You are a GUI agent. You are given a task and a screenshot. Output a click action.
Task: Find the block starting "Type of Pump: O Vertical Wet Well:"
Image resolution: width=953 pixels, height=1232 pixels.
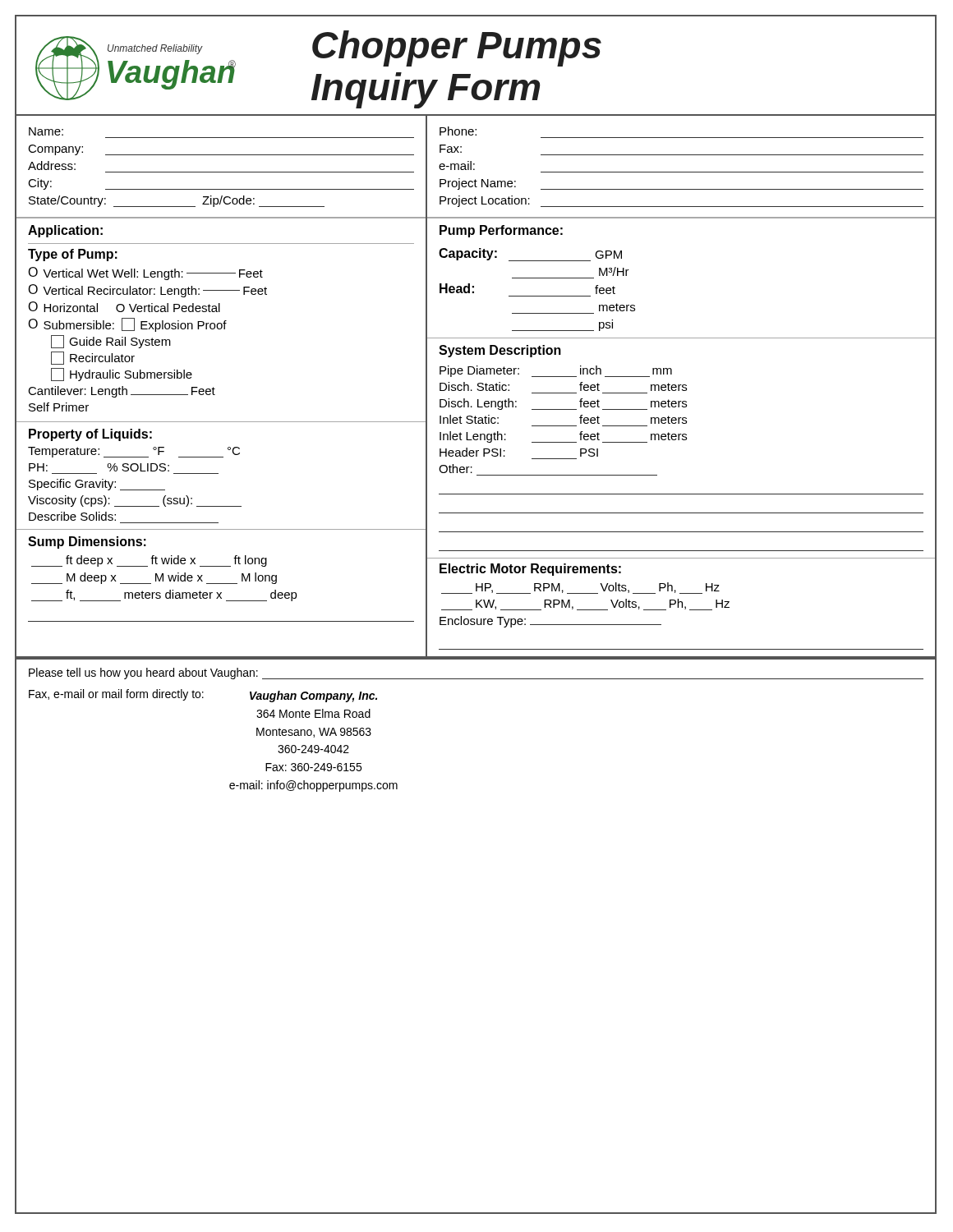pyautogui.click(x=221, y=329)
